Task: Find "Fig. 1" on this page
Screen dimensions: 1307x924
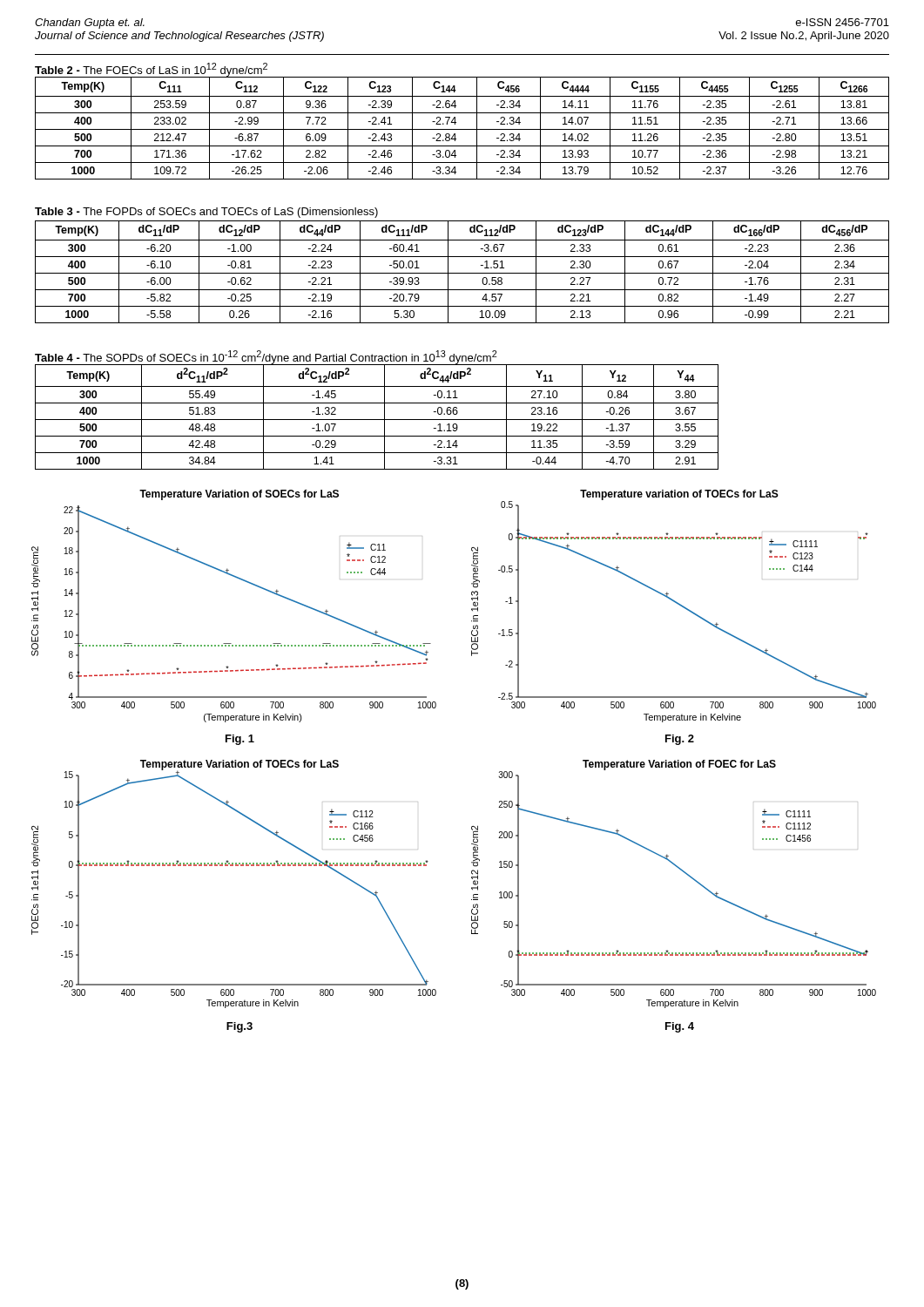Action: click(240, 738)
